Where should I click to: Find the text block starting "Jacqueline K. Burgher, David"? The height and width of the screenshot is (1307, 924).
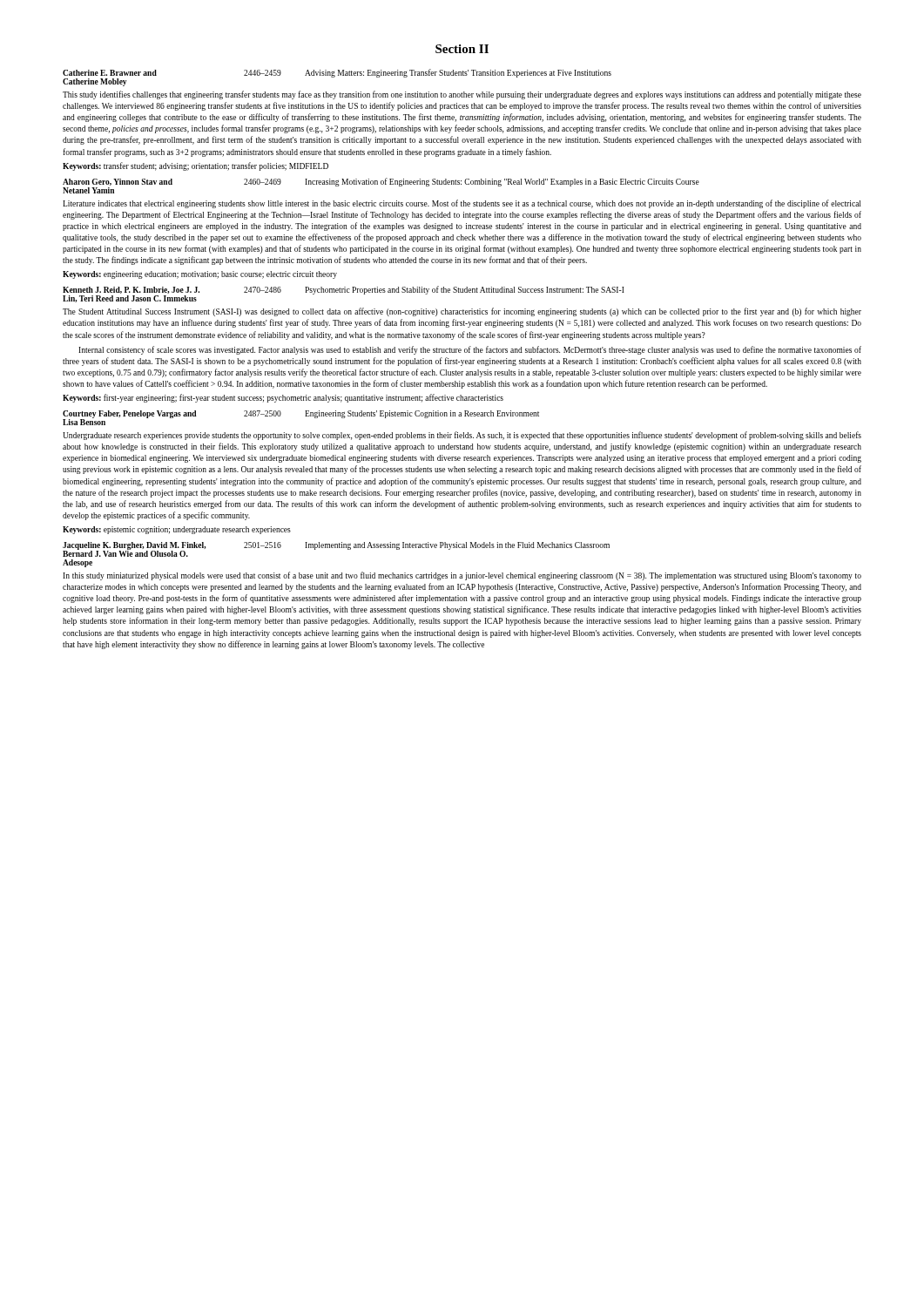click(462, 554)
